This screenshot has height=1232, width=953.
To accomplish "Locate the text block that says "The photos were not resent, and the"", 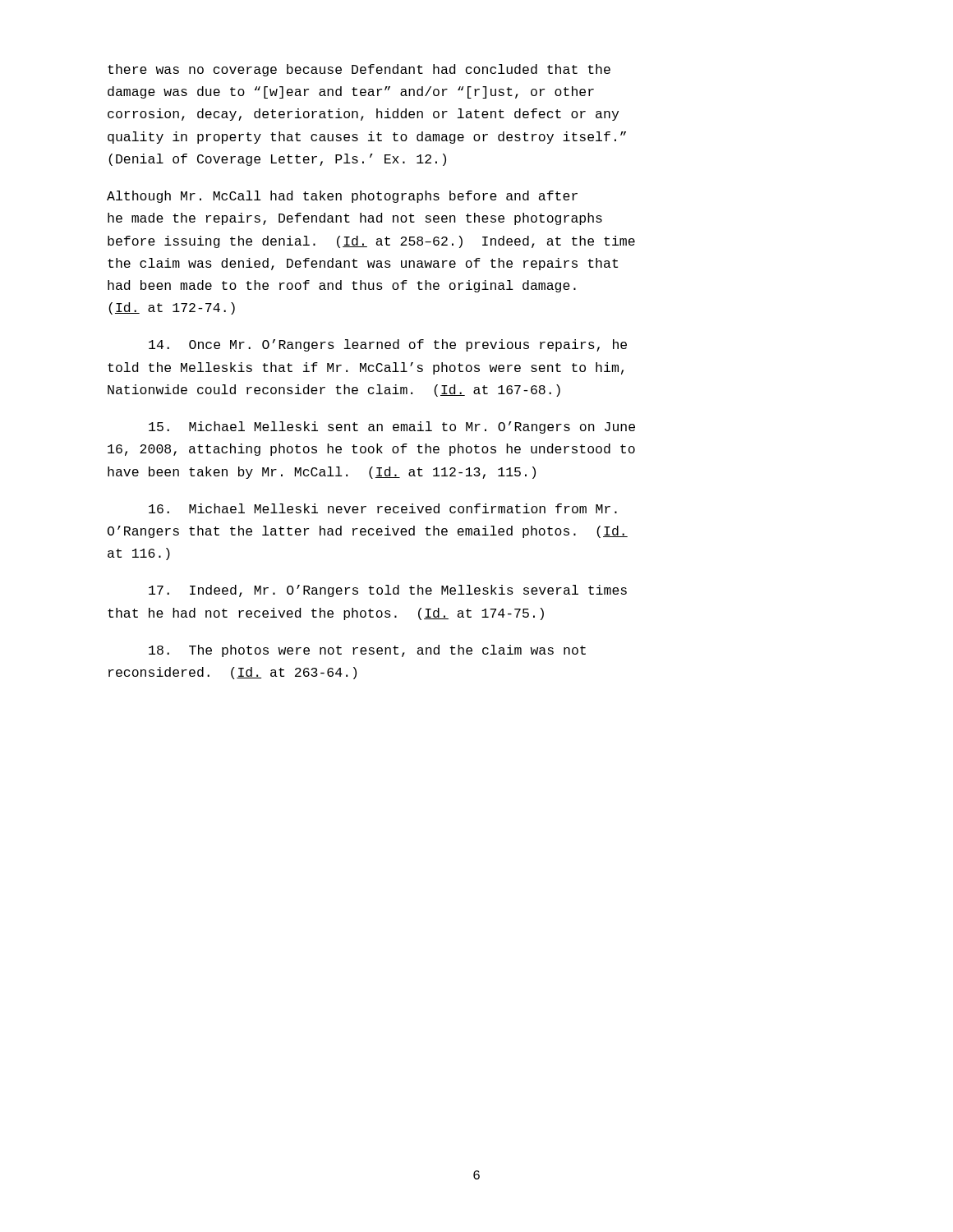I will click(476, 662).
